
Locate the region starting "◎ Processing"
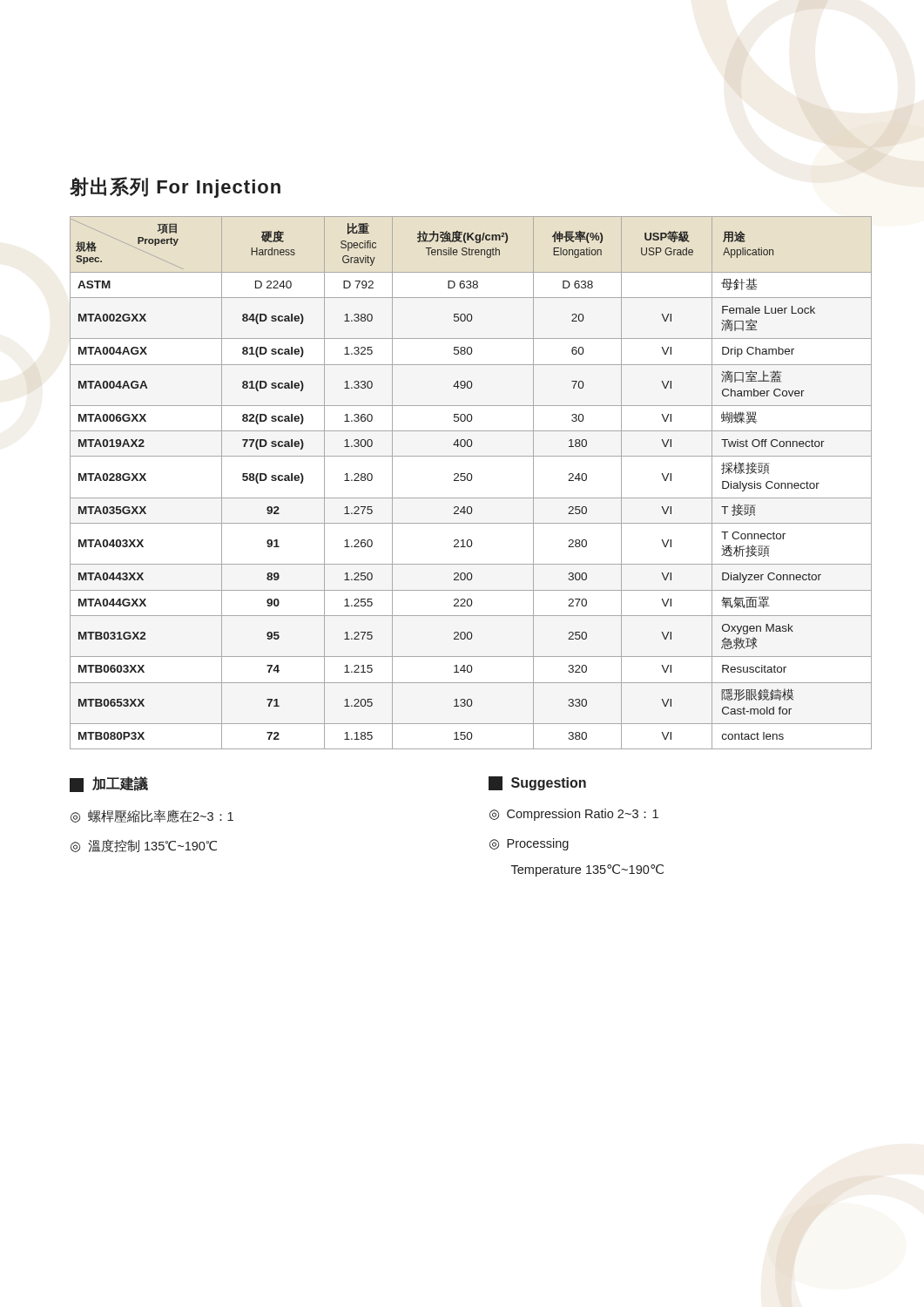pos(529,843)
